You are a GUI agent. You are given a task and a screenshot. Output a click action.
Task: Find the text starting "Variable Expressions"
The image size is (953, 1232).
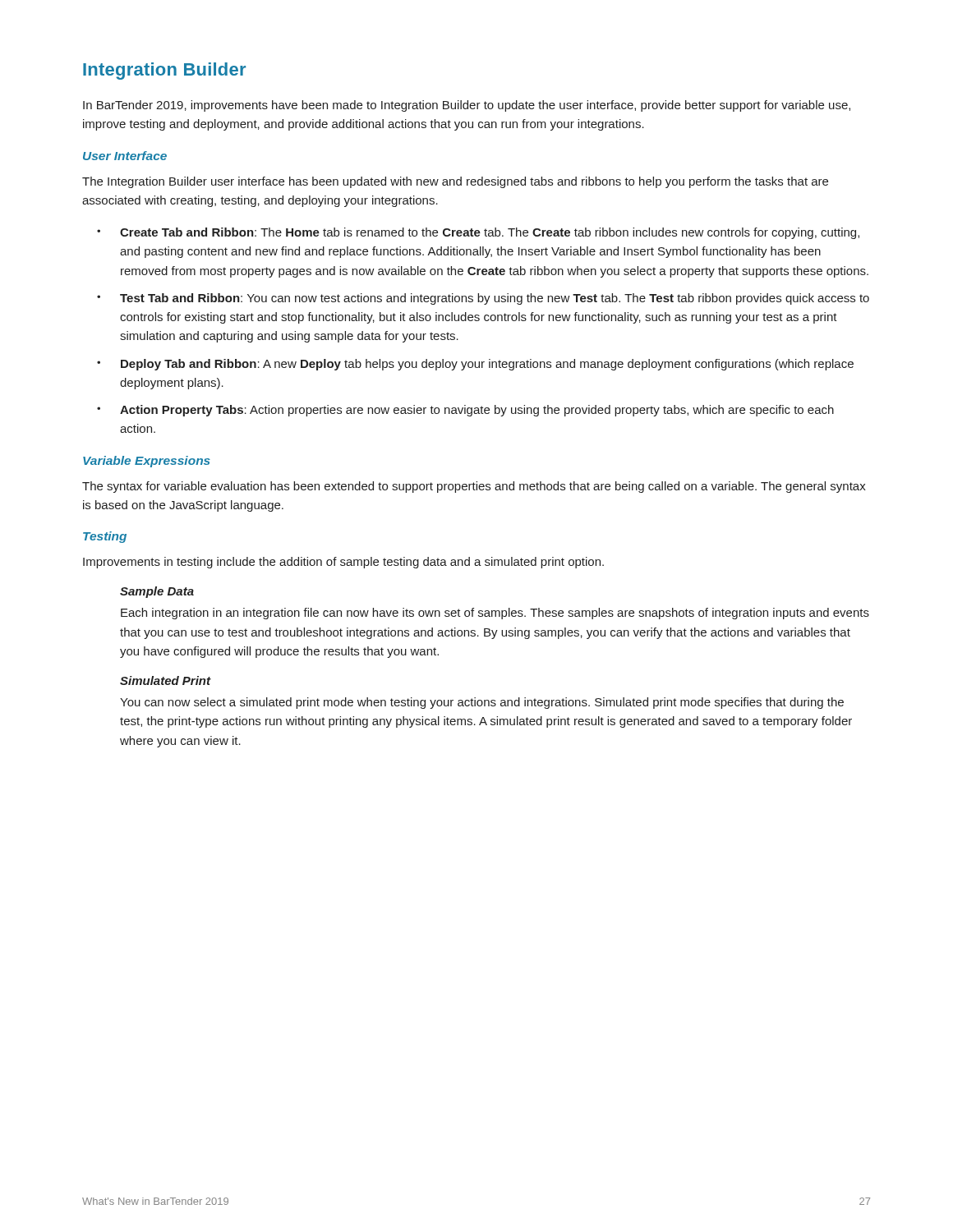[x=146, y=460]
